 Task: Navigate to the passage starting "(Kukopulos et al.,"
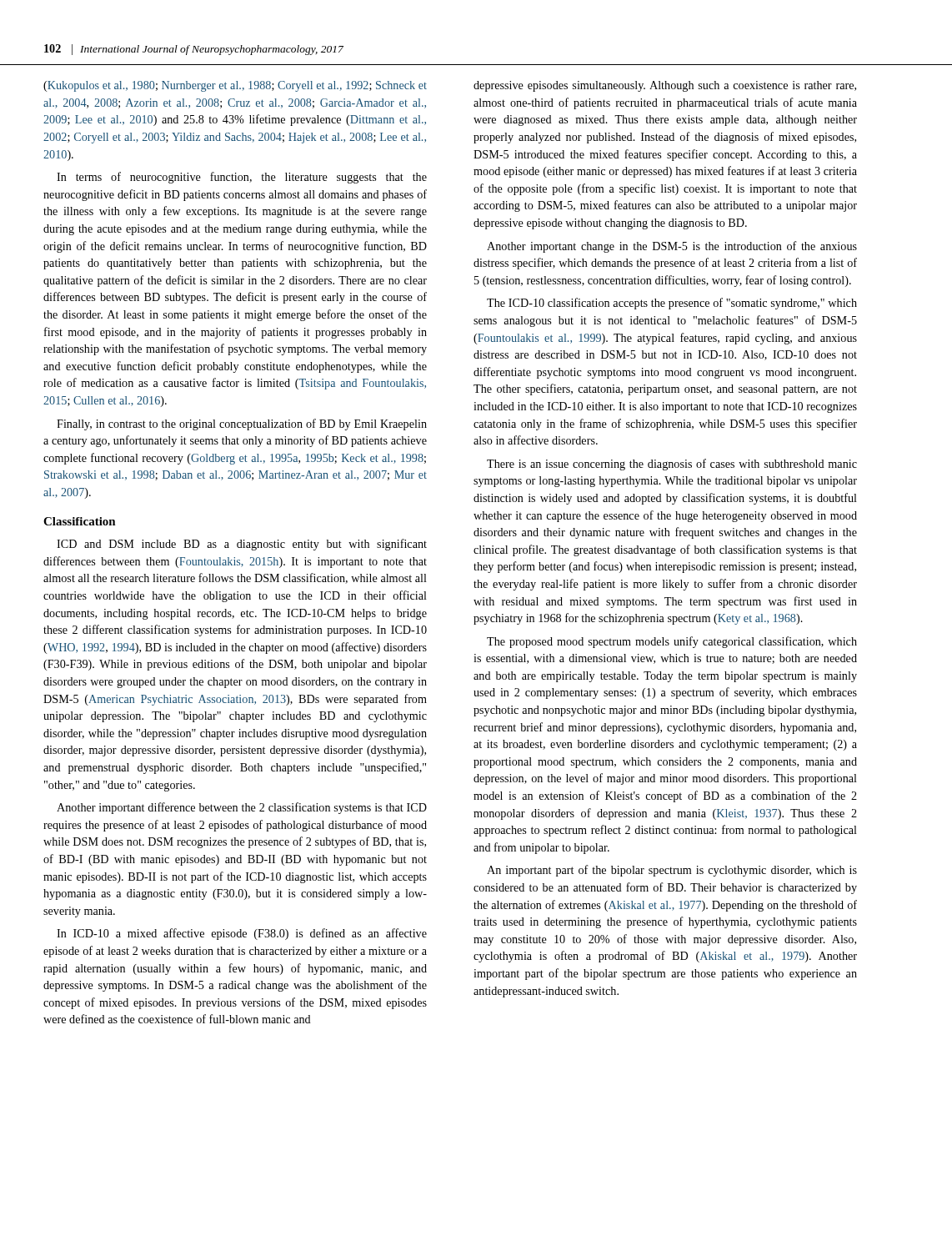click(x=235, y=120)
